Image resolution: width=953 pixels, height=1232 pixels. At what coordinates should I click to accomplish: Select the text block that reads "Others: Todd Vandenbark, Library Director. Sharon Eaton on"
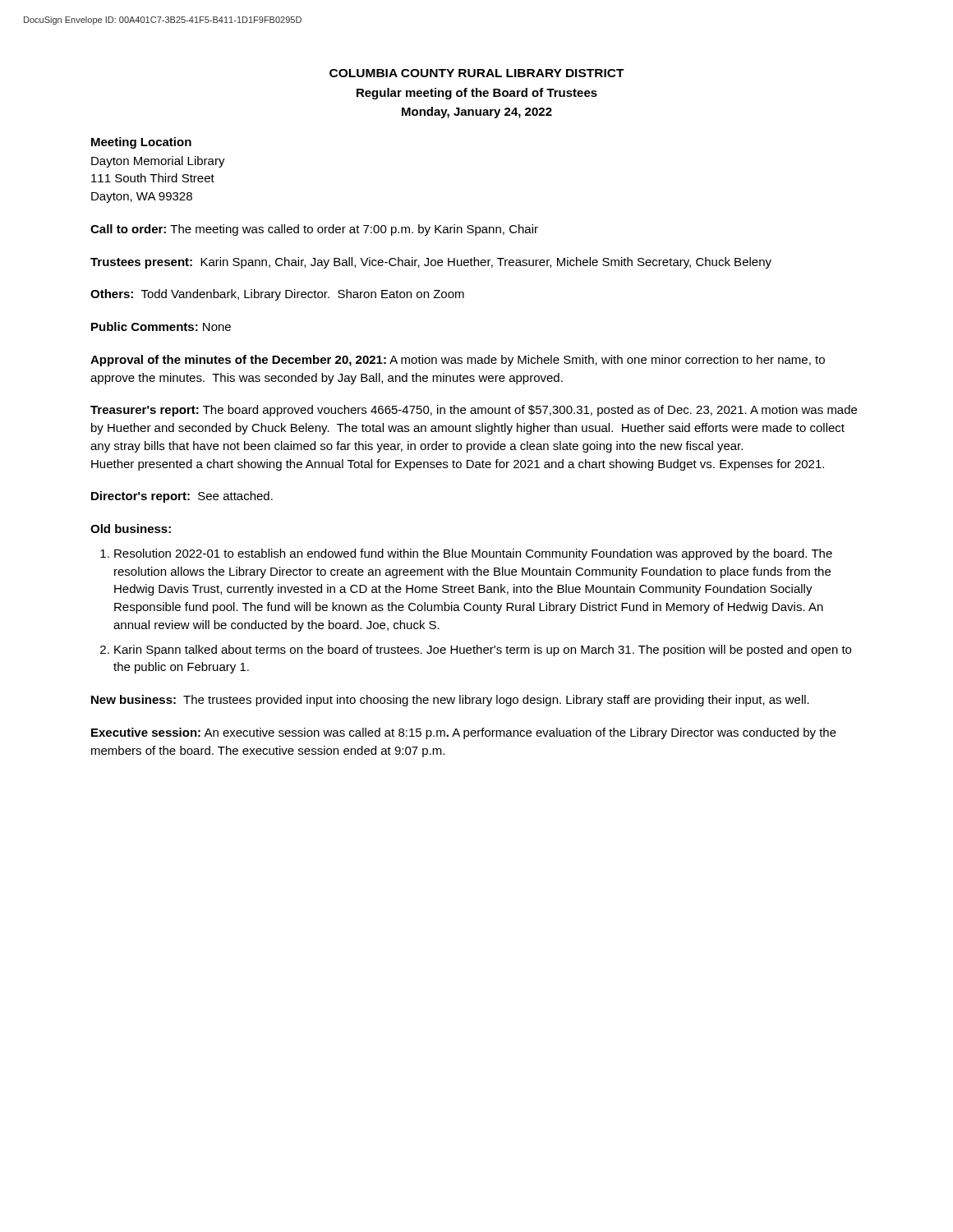coord(277,295)
